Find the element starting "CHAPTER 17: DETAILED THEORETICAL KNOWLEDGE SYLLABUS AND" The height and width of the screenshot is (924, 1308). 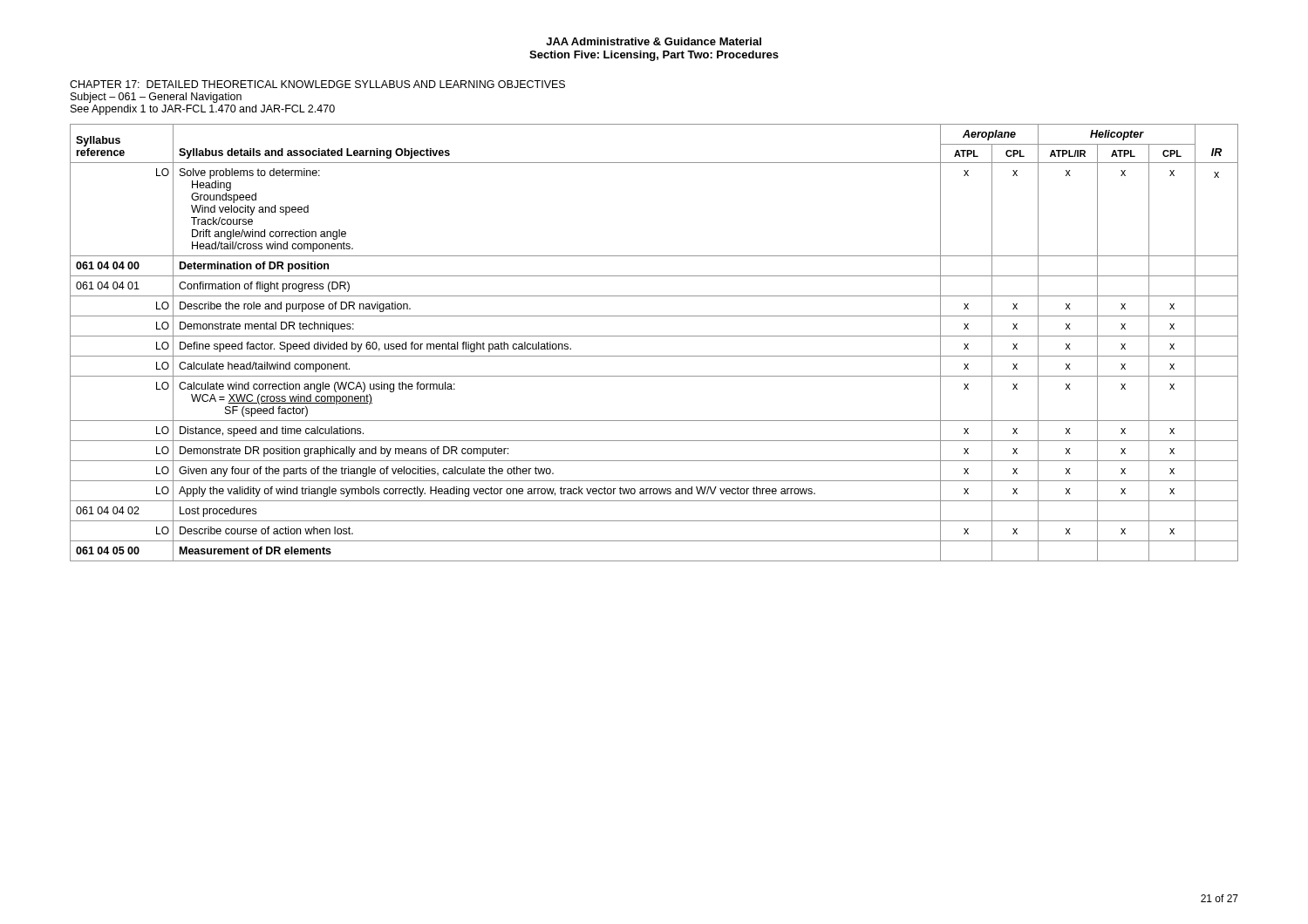coord(318,97)
